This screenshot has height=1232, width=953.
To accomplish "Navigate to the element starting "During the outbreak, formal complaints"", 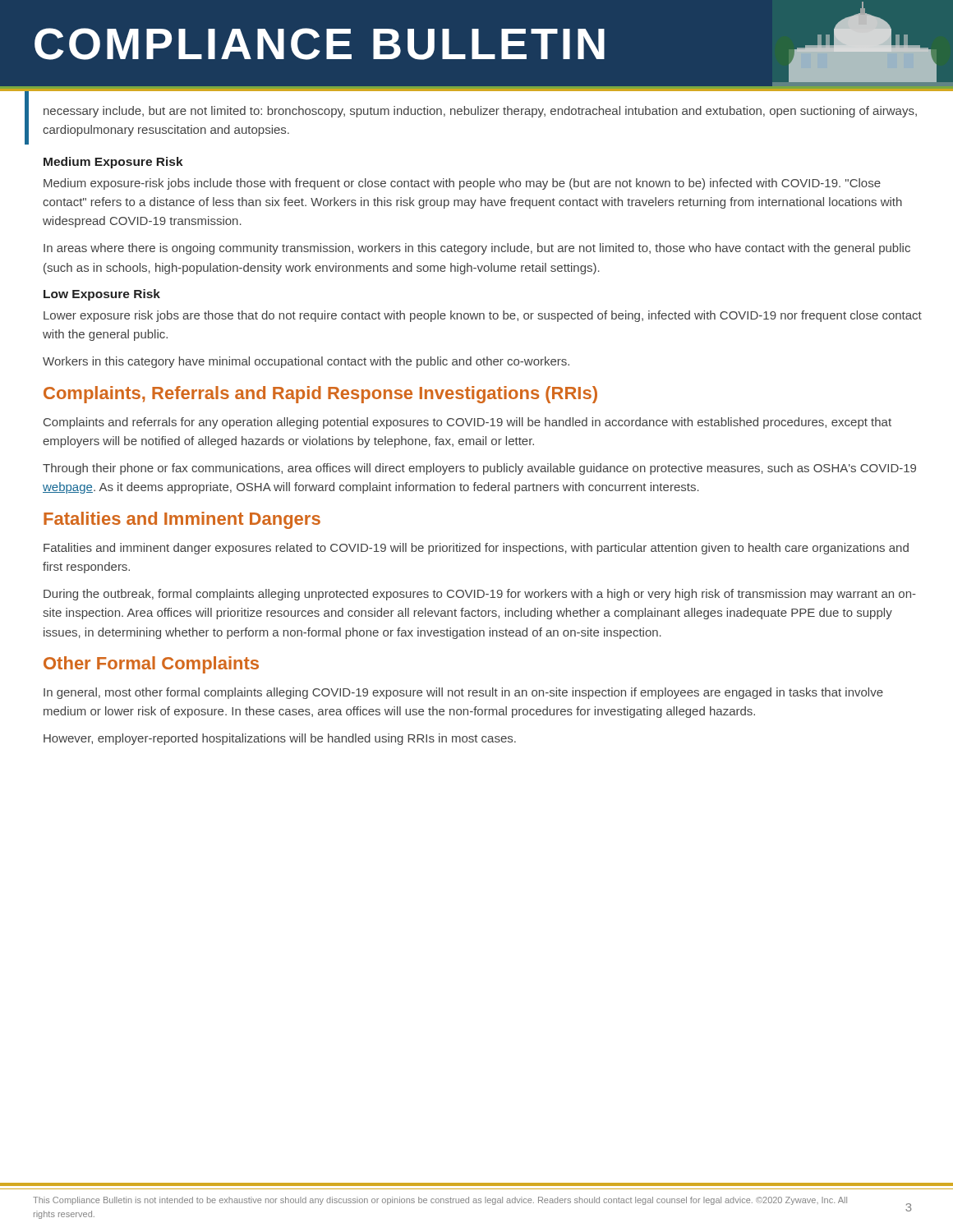I will [479, 612].
